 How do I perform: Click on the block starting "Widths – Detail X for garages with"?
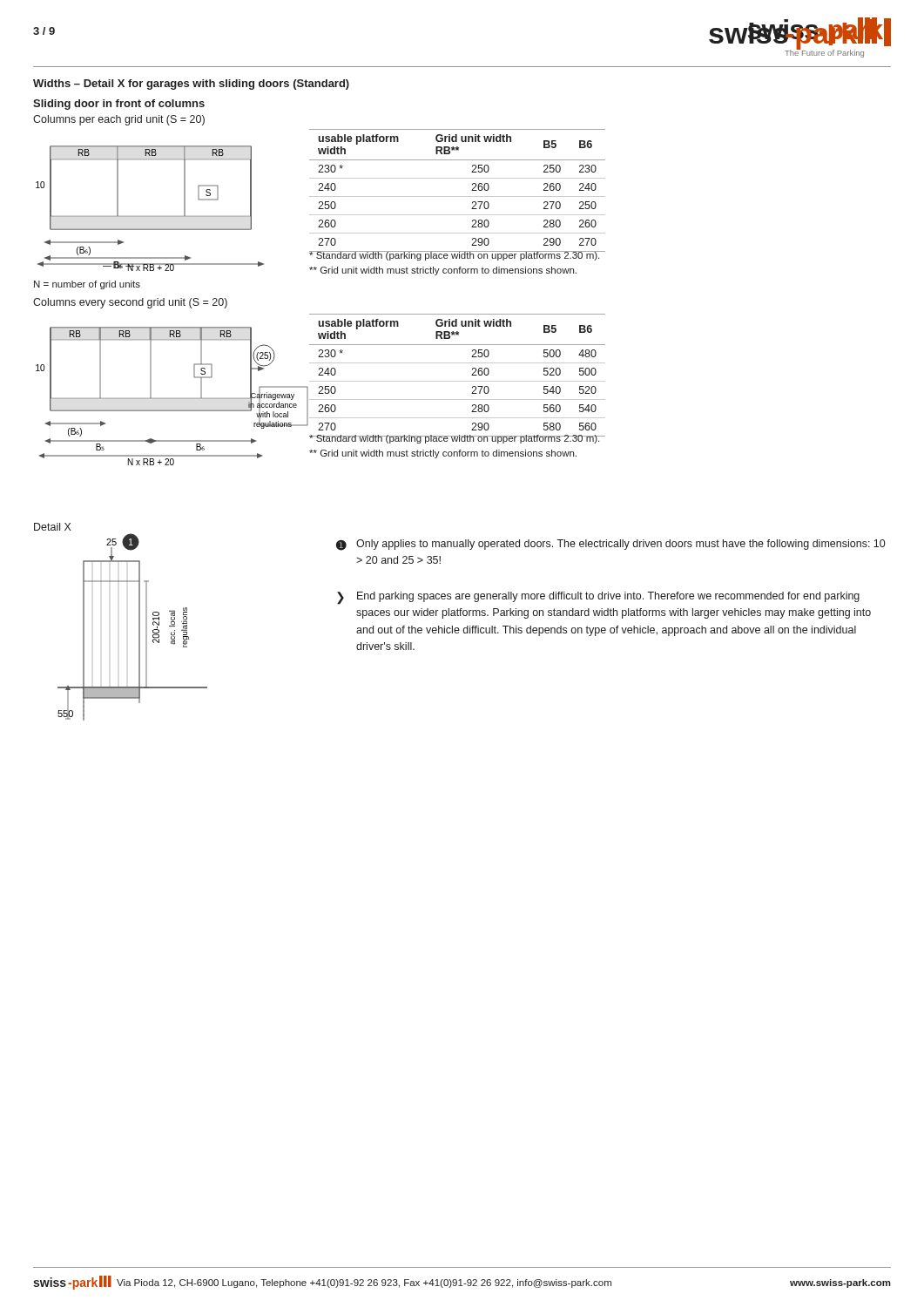pyautogui.click(x=191, y=83)
